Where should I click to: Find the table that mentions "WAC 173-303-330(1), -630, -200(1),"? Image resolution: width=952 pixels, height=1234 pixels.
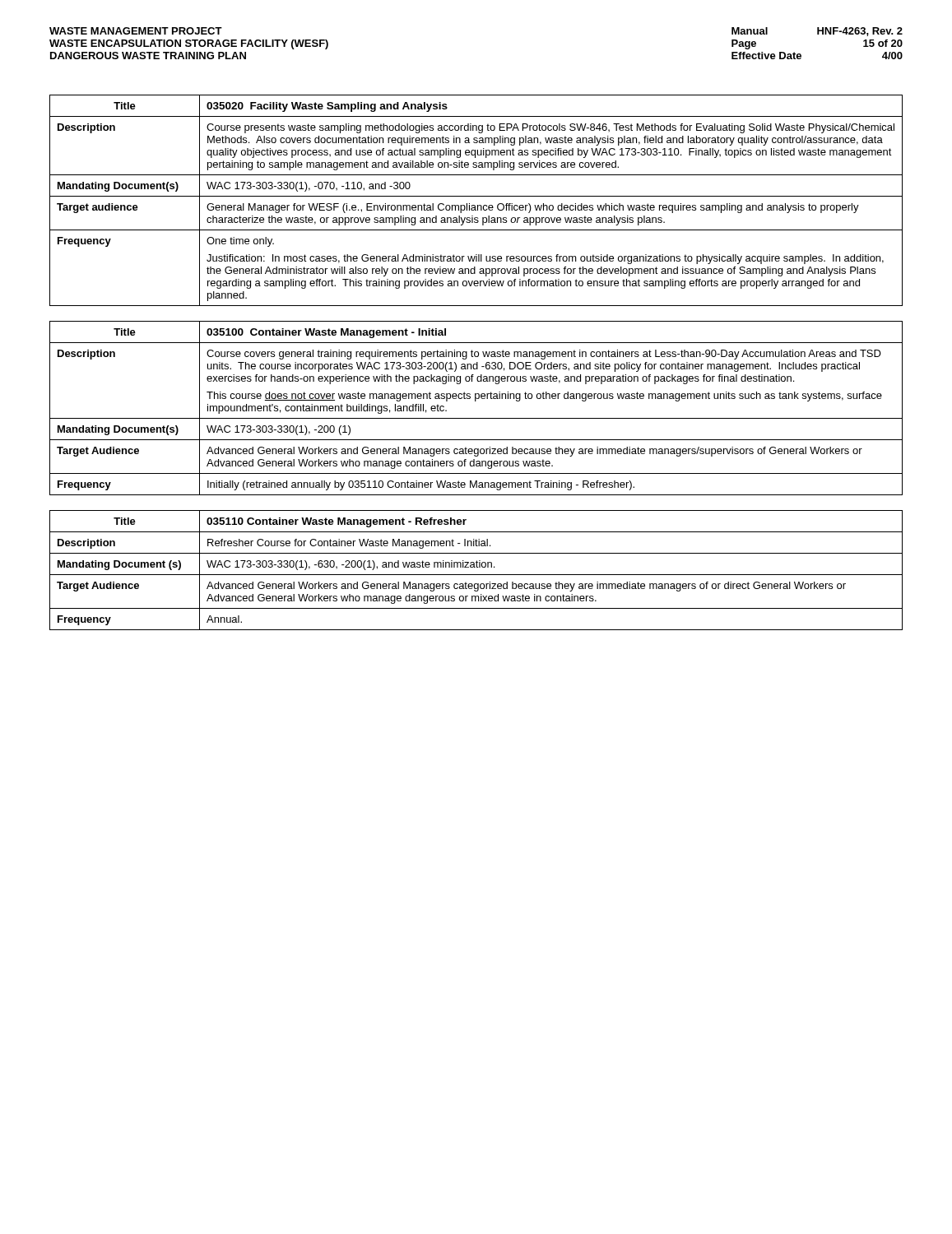click(x=476, y=570)
